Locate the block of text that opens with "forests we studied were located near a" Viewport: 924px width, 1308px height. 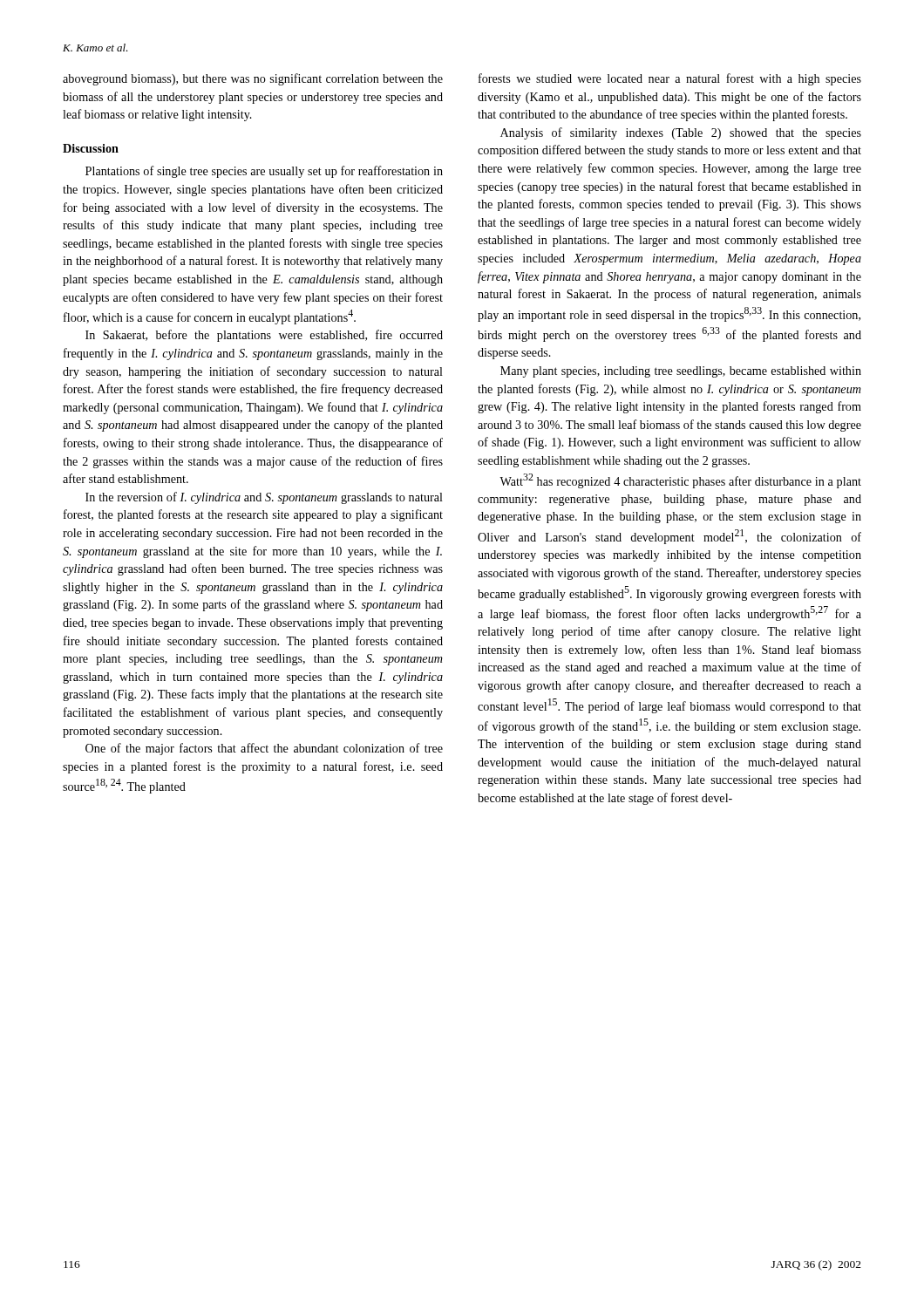(669, 97)
